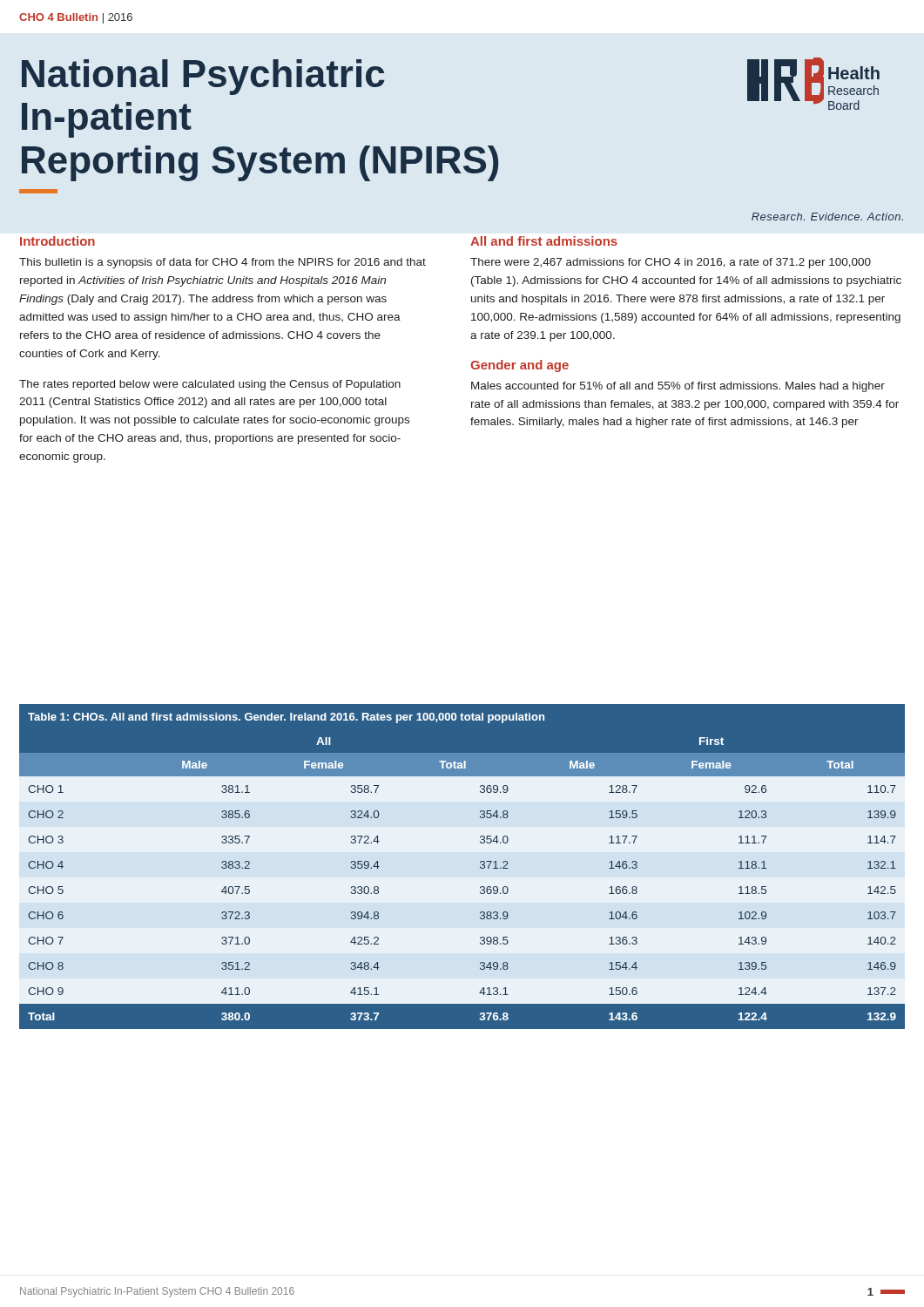This screenshot has height=1307, width=924.
Task: Locate the text "Research. Evidence. Action."
Action: point(828,217)
